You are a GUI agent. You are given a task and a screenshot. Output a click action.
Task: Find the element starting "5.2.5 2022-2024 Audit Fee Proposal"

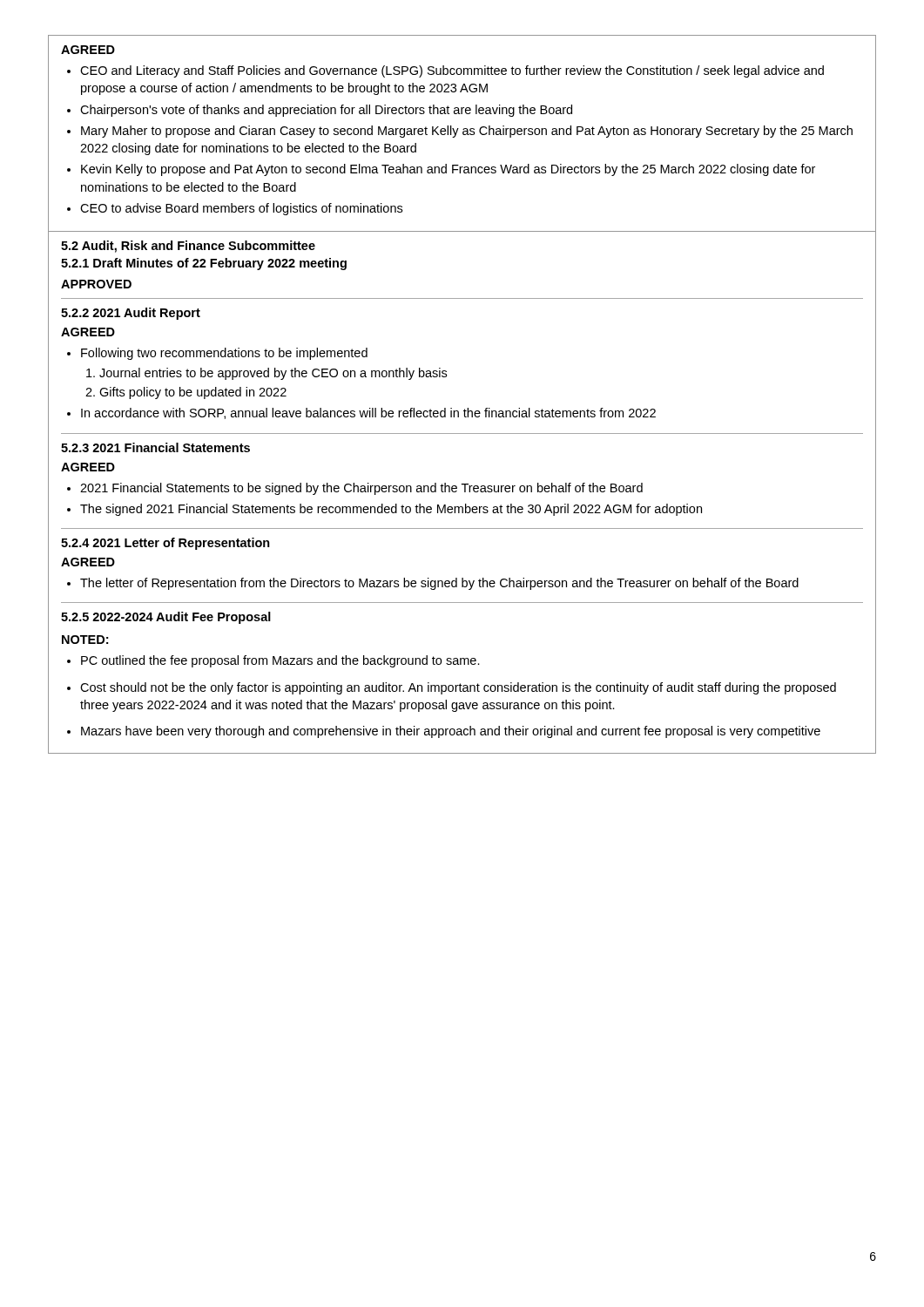[166, 617]
